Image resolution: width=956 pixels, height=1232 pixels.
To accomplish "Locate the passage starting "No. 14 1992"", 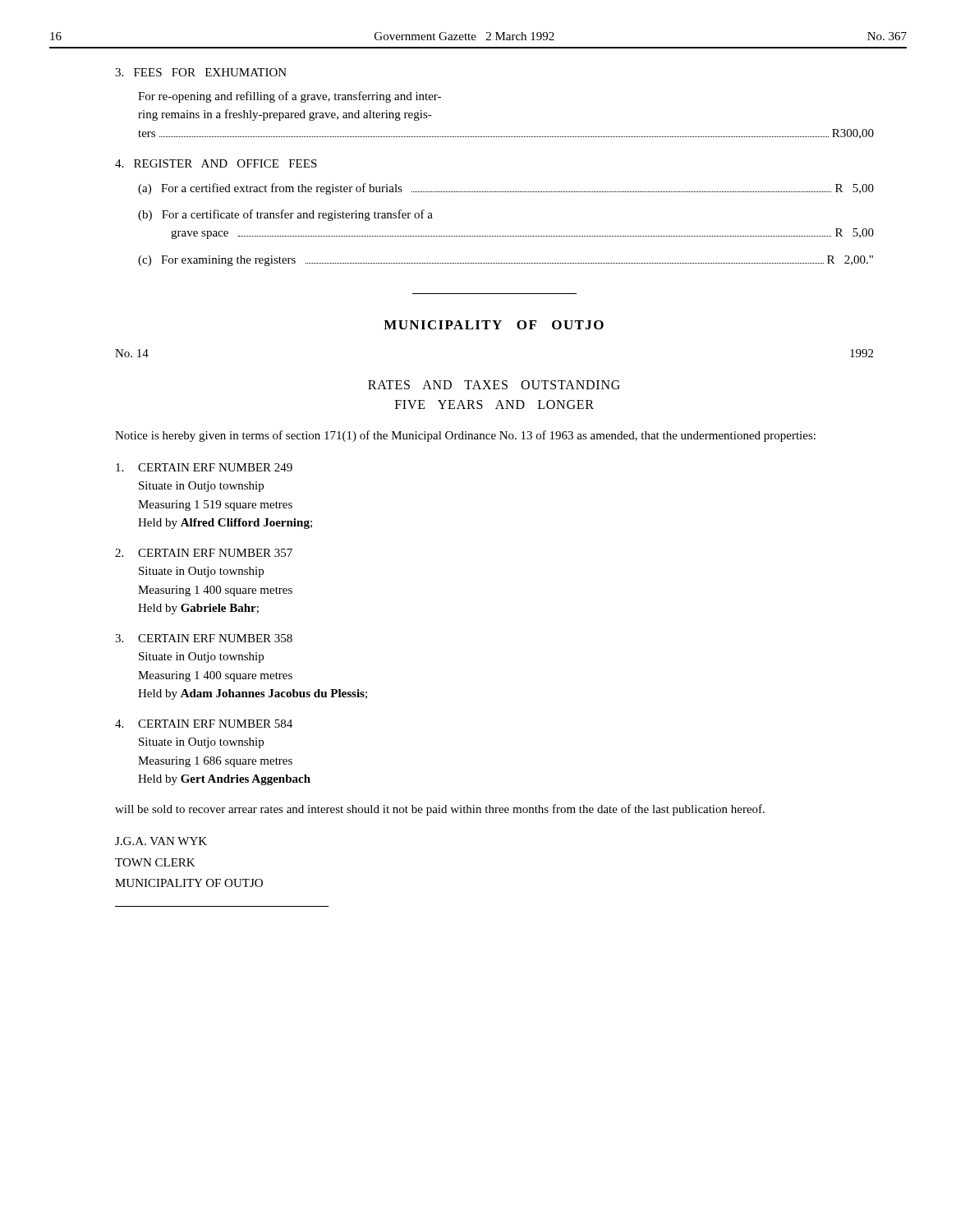I will coord(139,353).
